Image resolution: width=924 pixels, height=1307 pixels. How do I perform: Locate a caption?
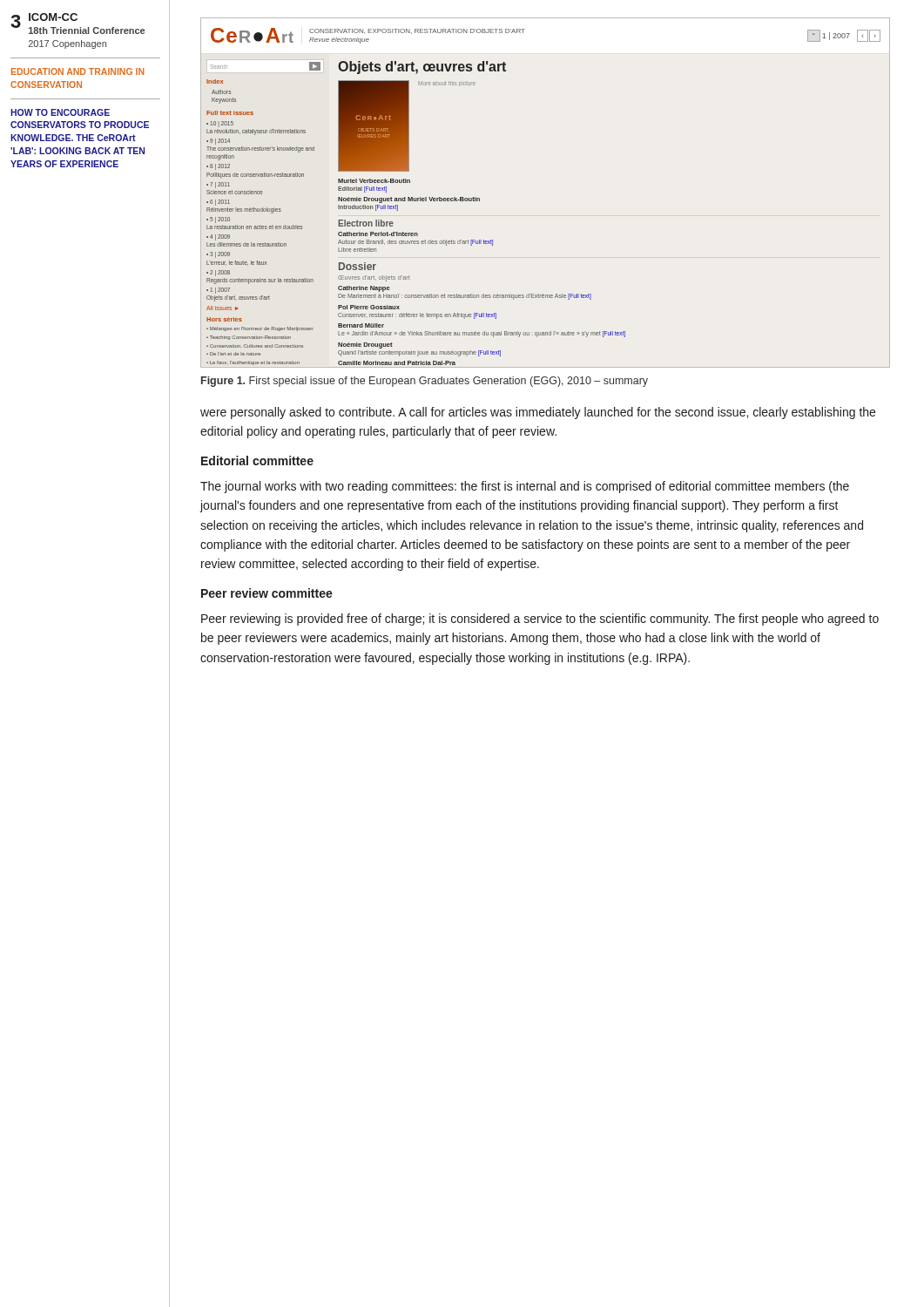pos(424,381)
